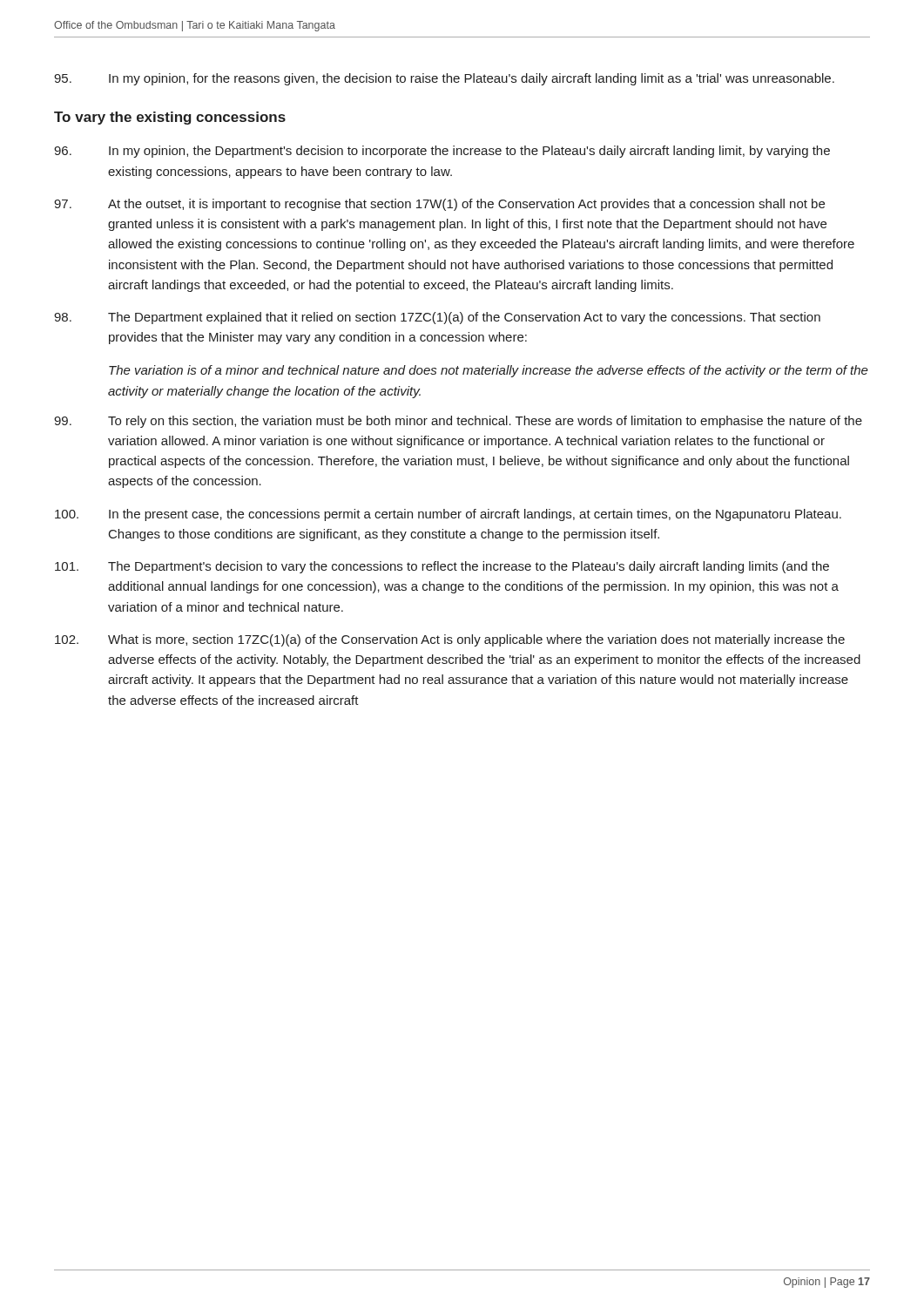Find the text block that reads "The variation is of a minor"
924x1307 pixels.
[x=488, y=380]
